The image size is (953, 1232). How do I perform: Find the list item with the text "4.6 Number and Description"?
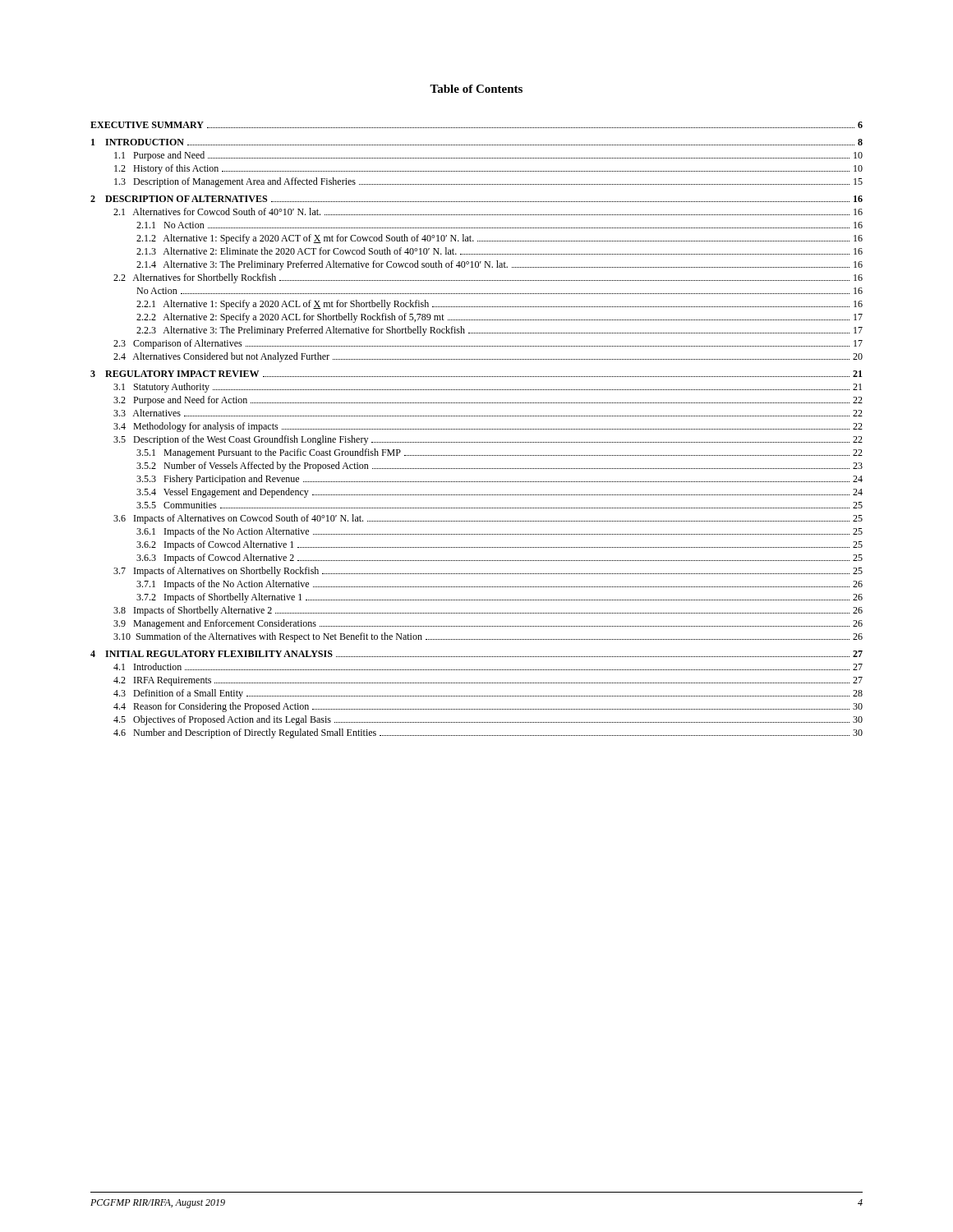(x=488, y=733)
